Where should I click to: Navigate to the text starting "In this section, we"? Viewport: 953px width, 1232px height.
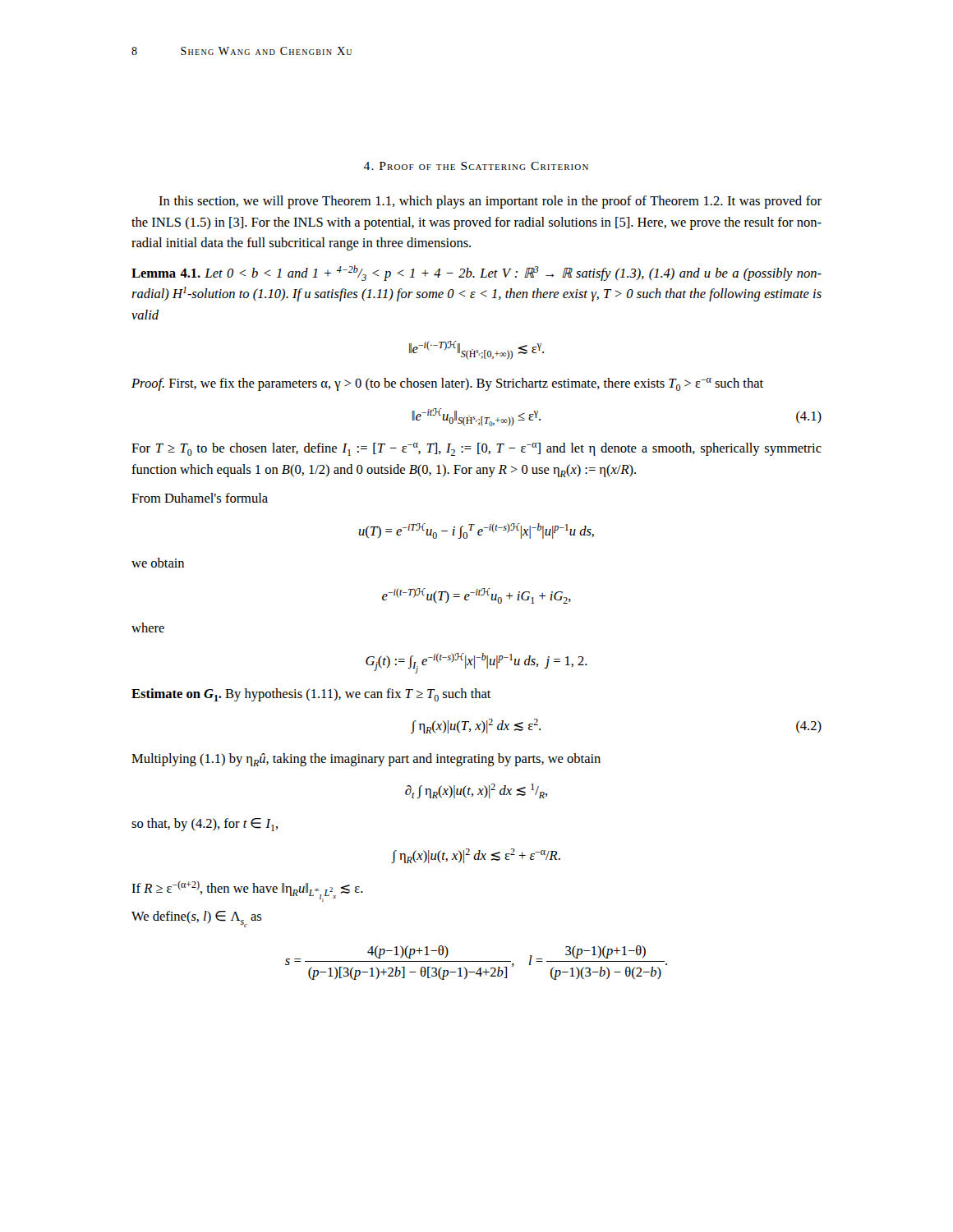tap(476, 222)
